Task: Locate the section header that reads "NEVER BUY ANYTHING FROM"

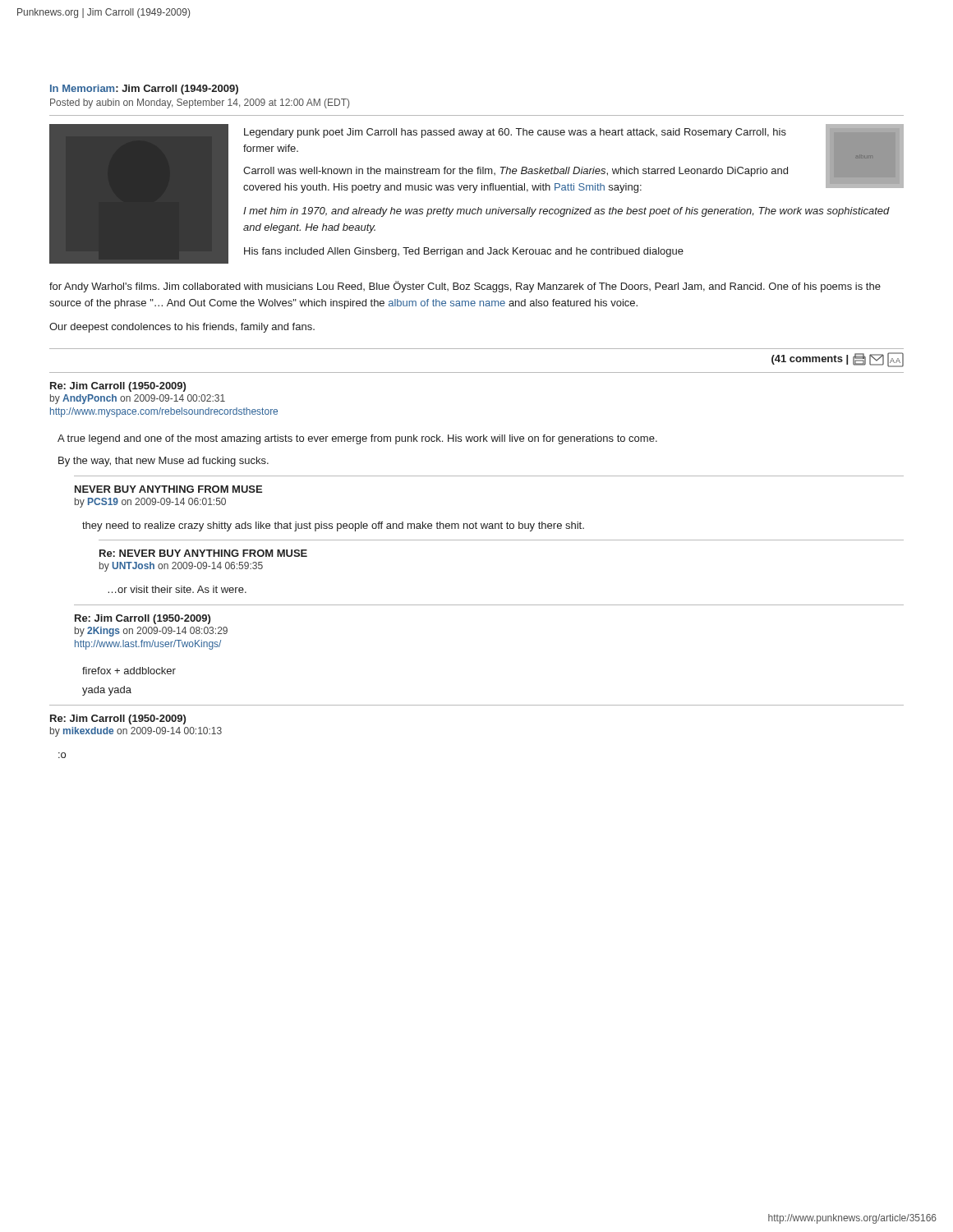Action: click(168, 489)
